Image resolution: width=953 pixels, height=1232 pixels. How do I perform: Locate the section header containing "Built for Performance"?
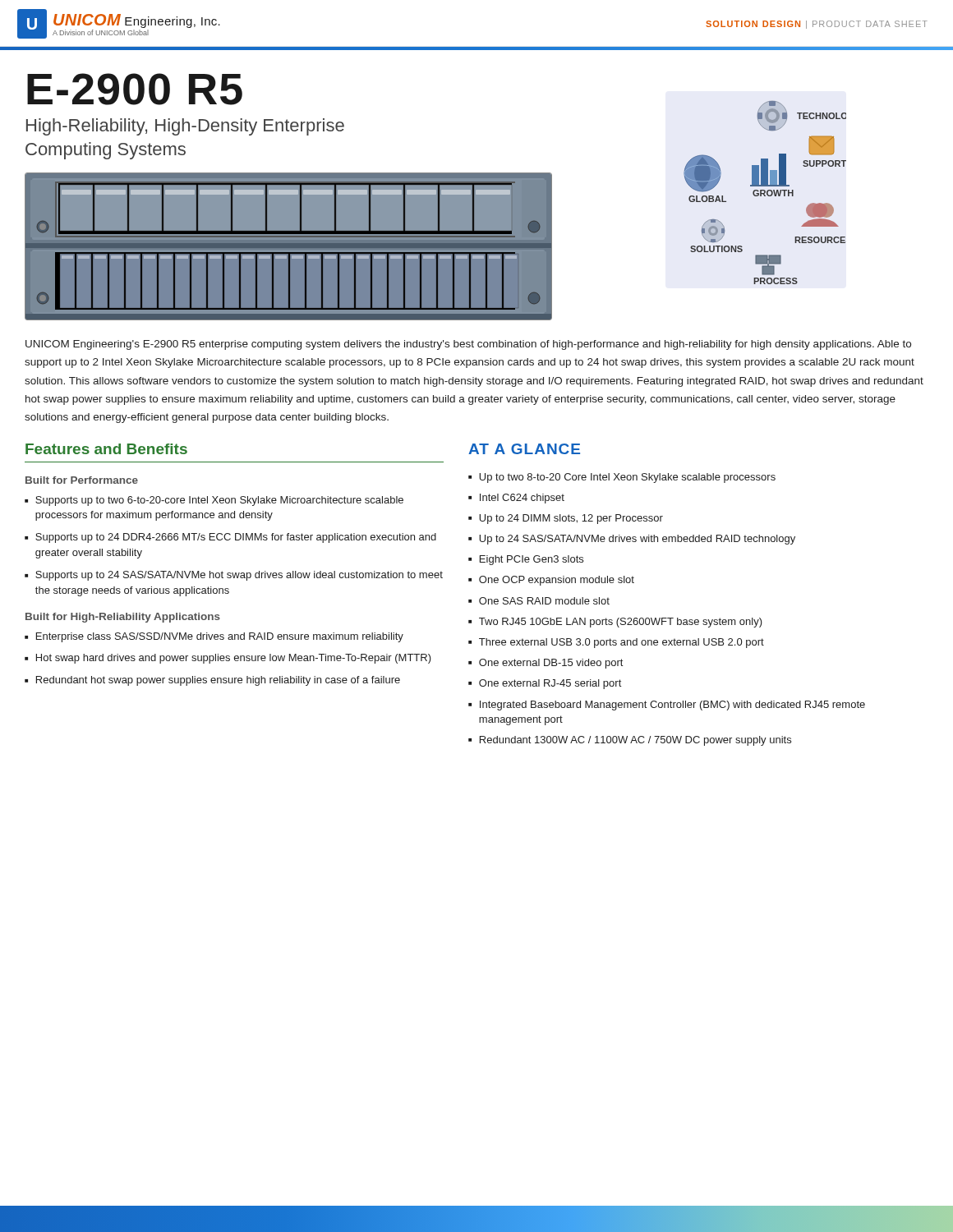(x=81, y=480)
